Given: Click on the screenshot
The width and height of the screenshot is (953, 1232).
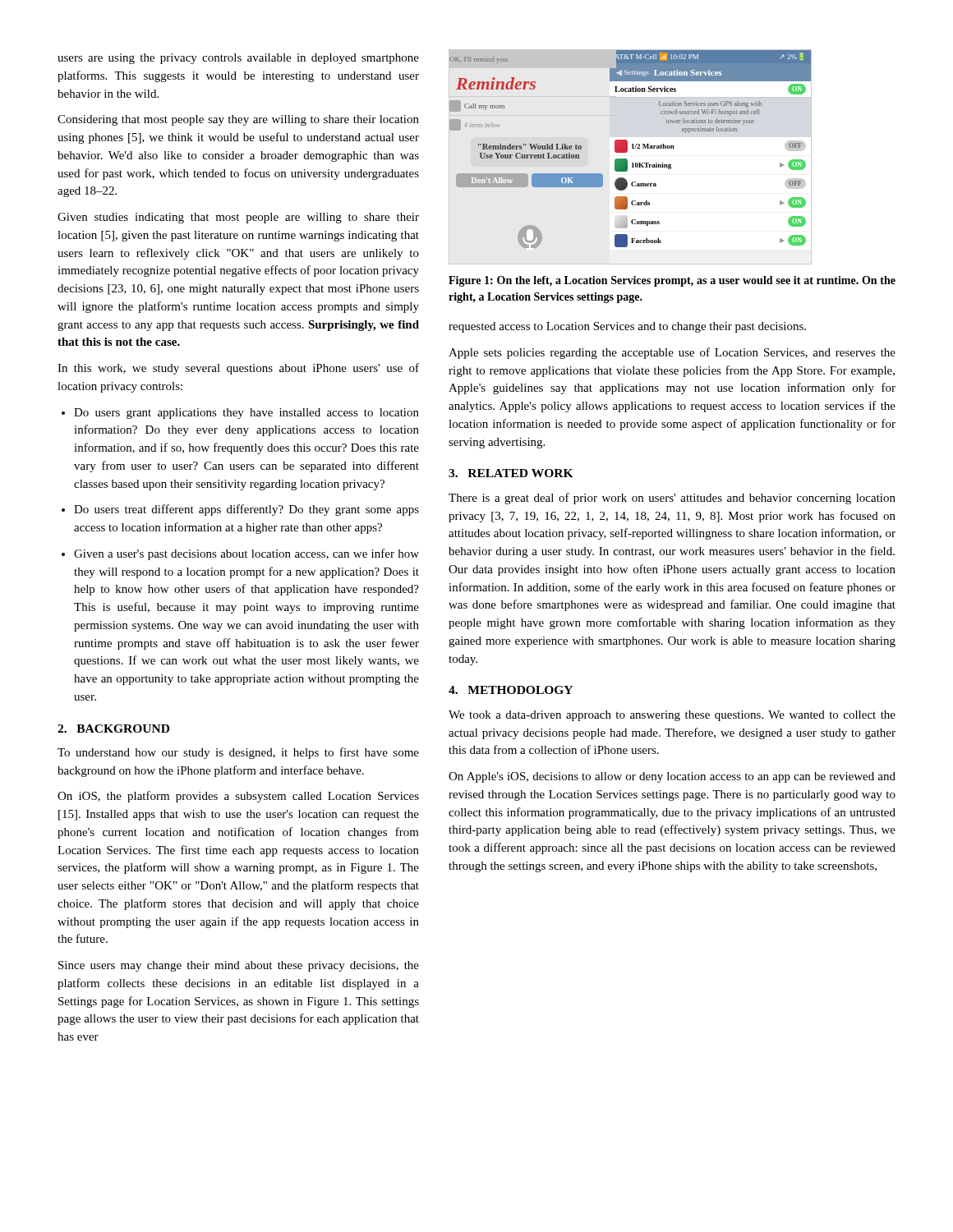Looking at the screenshot, I should click(x=672, y=157).
